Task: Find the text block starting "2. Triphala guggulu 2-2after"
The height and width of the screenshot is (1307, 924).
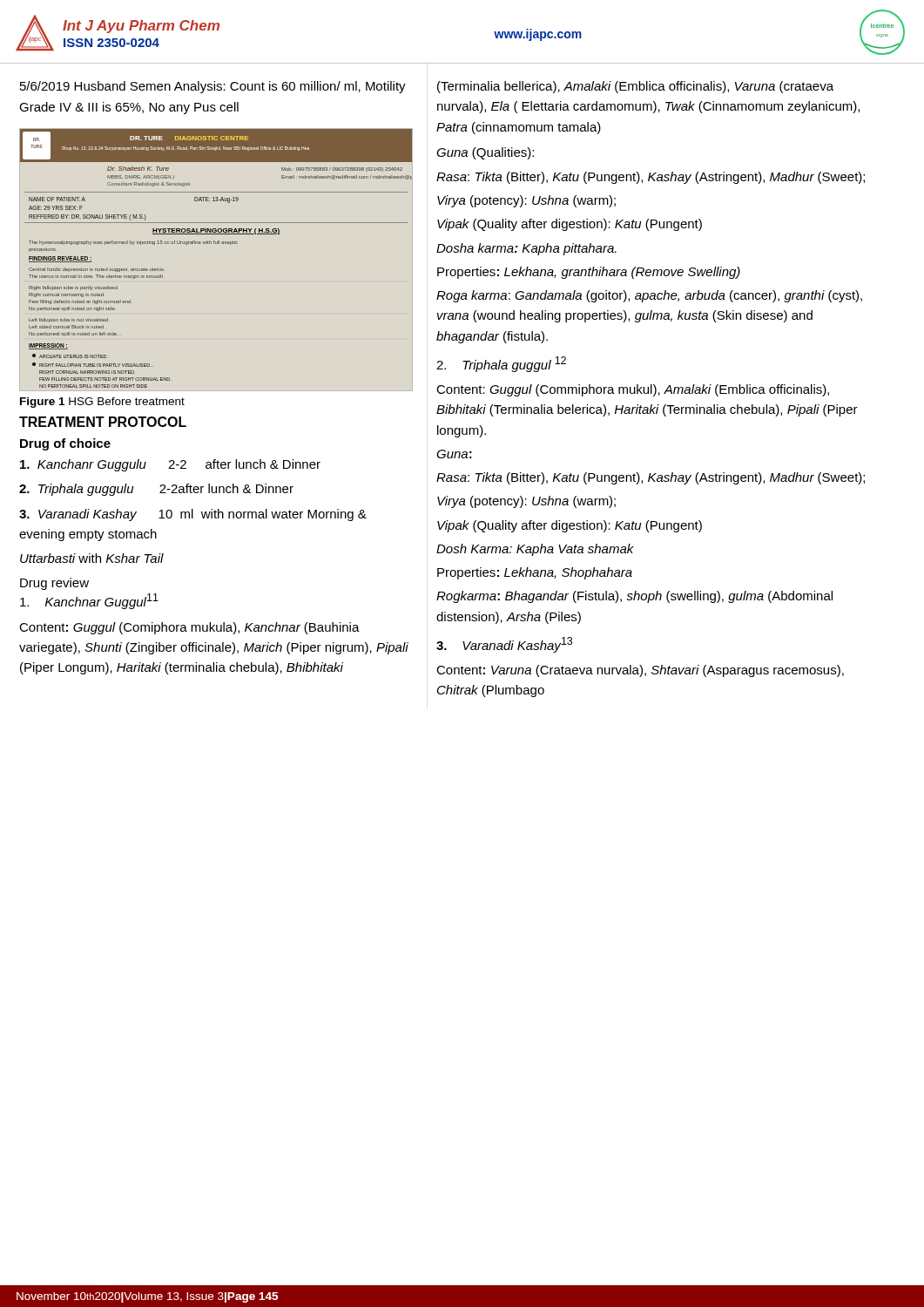Action: tap(156, 489)
